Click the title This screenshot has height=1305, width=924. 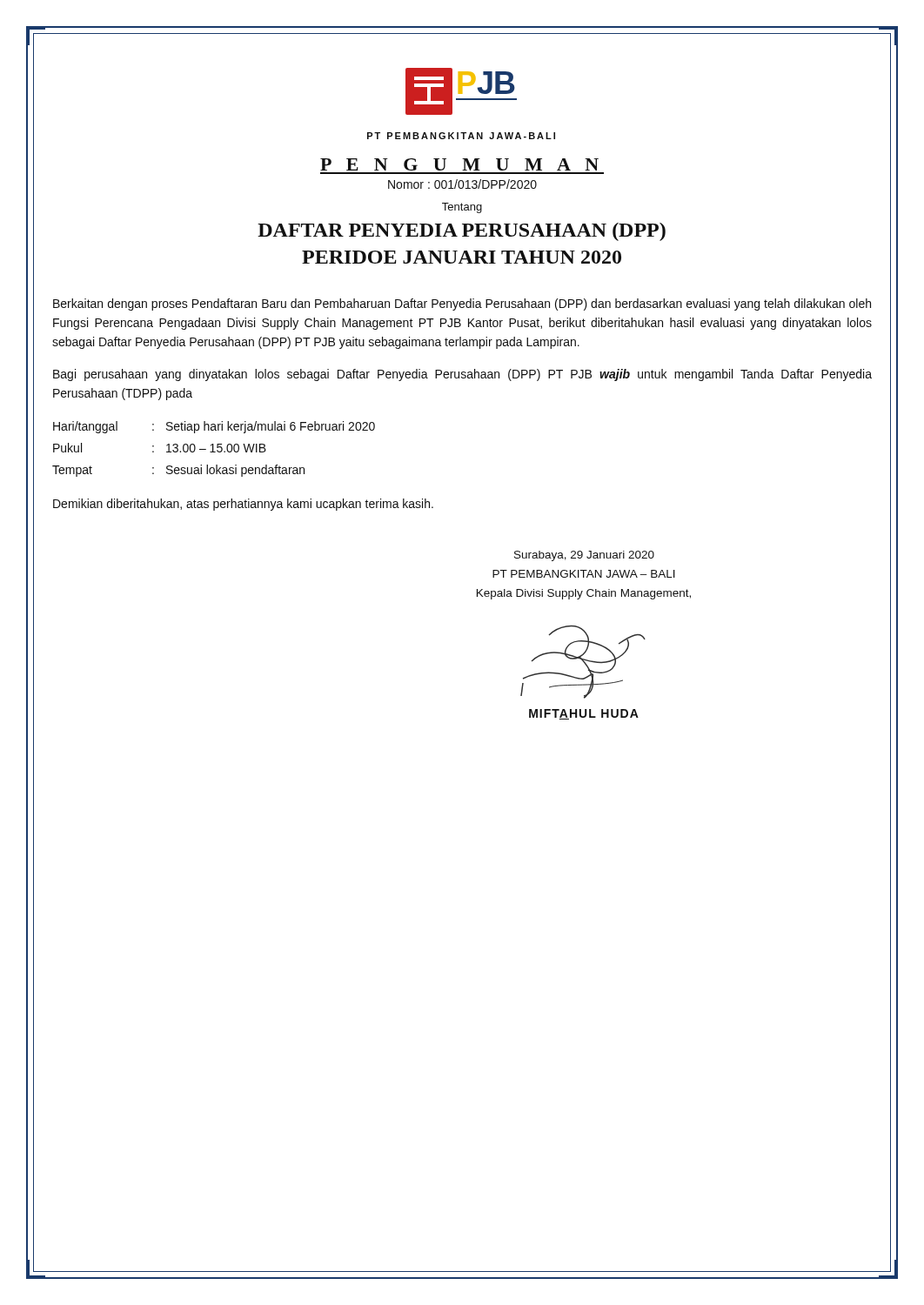click(x=462, y=172)
